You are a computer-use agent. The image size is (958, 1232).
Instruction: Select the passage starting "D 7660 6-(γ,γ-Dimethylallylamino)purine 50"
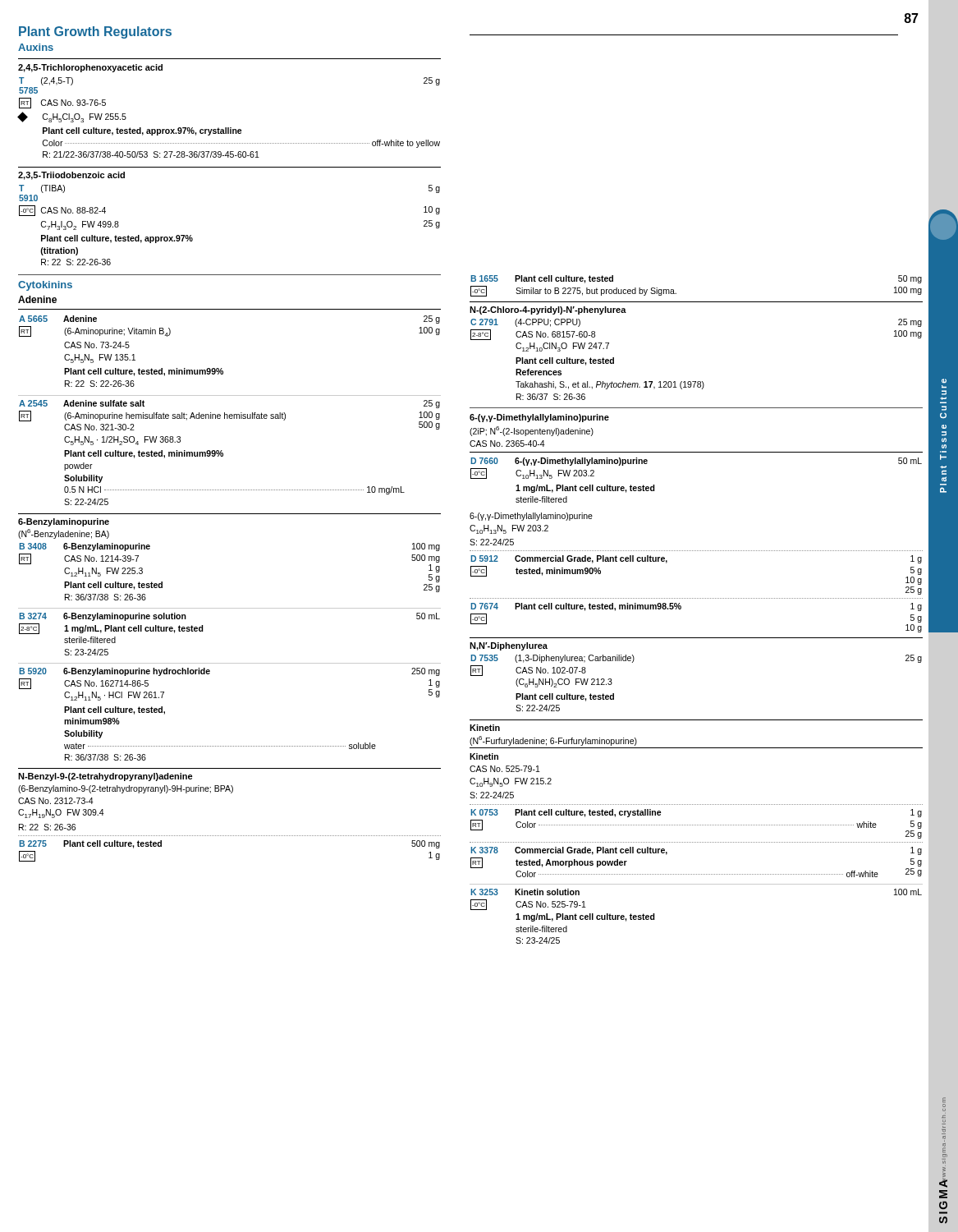pos(489,461)
